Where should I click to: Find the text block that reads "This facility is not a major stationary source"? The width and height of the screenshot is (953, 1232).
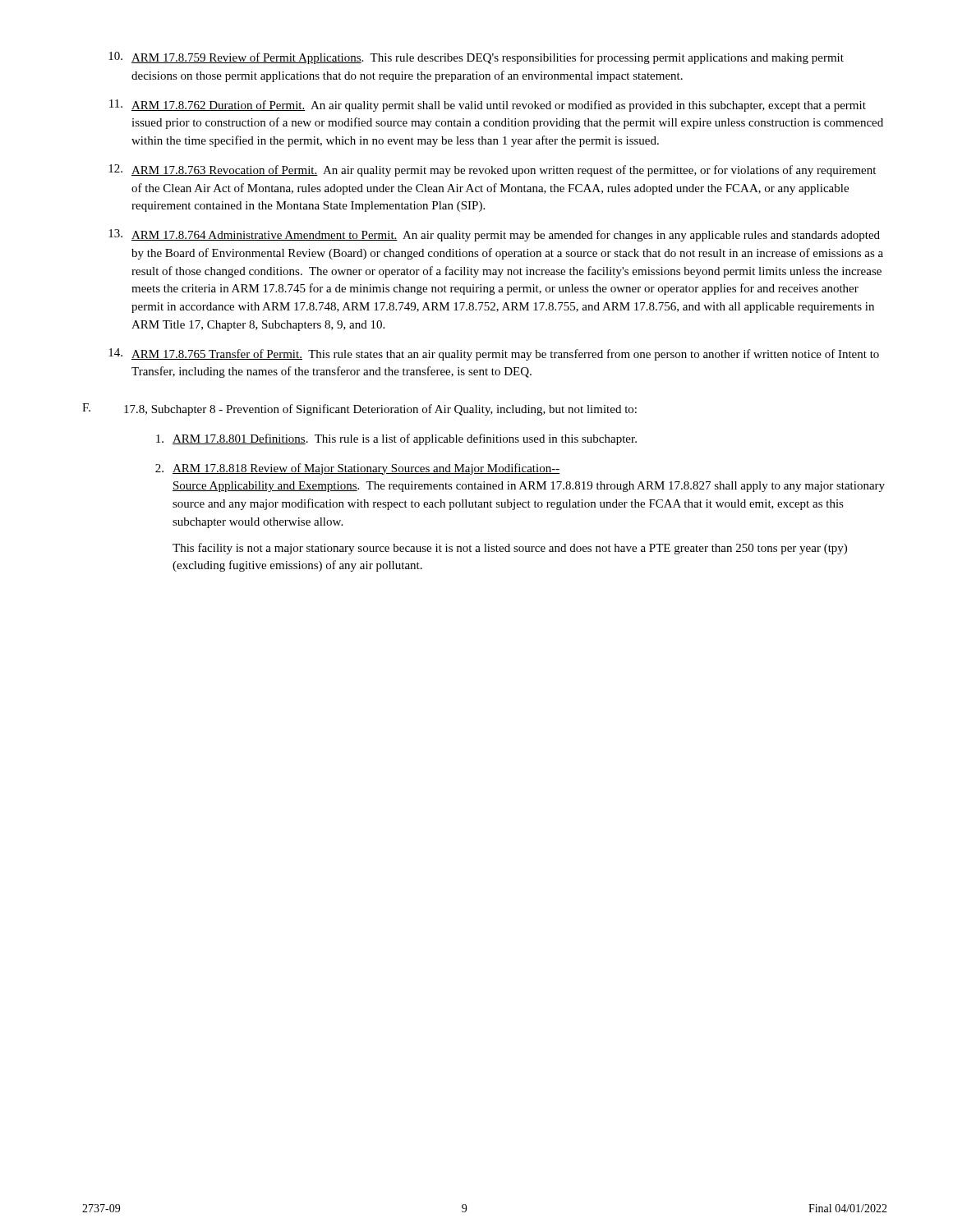click(x=510, y=556)
